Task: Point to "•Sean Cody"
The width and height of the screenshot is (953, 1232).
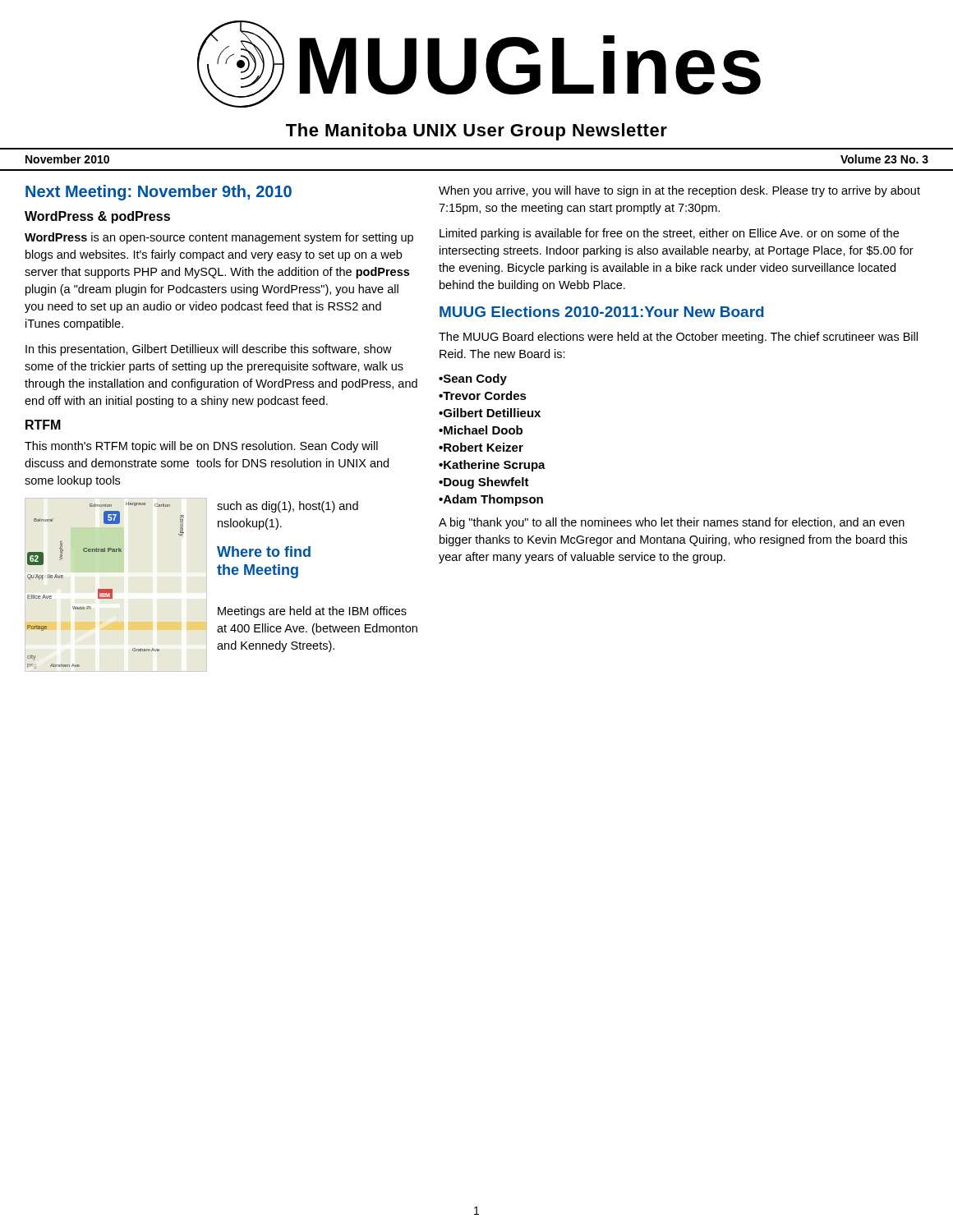Action: point(473,378)
